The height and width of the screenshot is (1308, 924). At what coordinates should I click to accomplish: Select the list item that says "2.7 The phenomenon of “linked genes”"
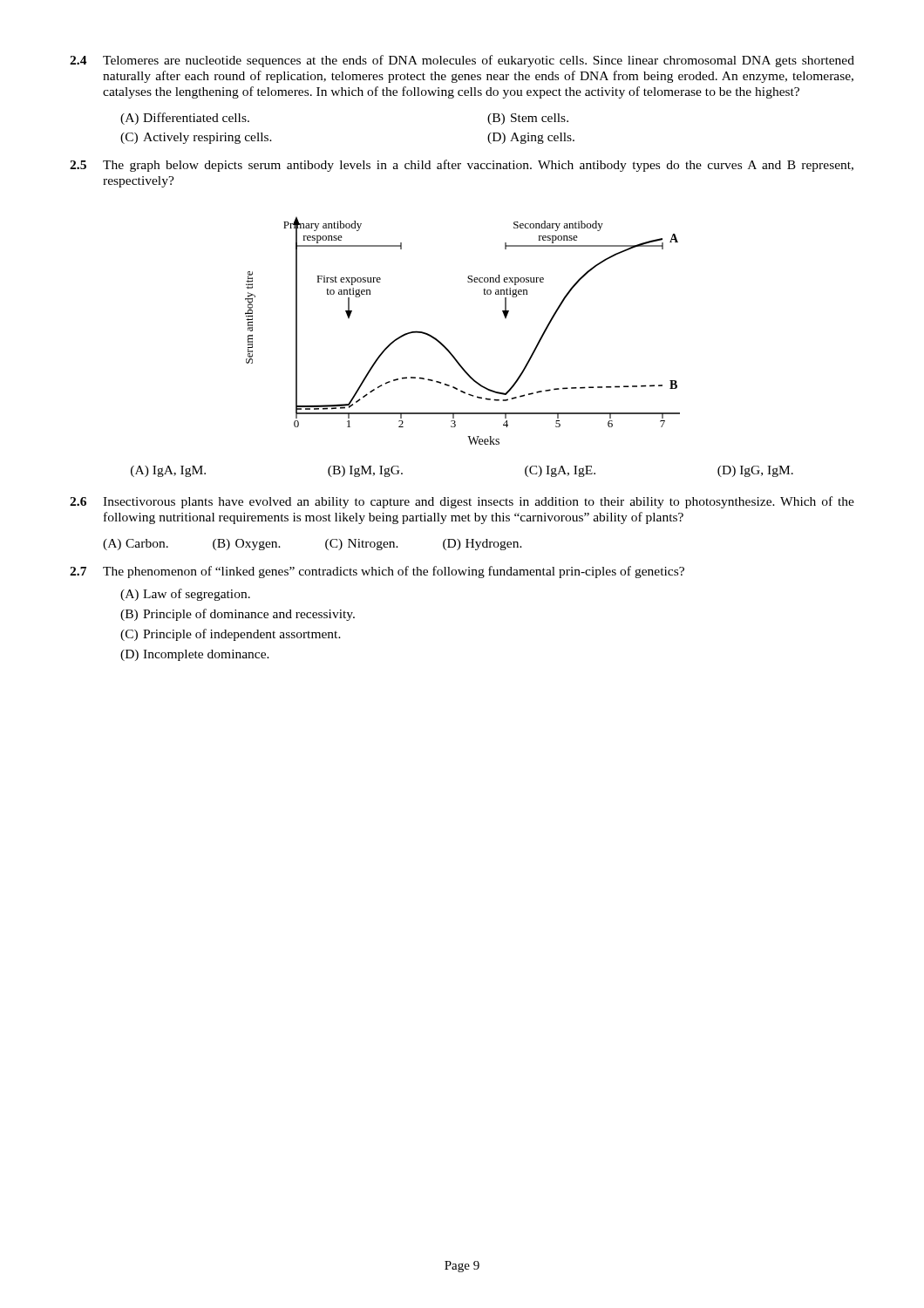coord(377,572)
